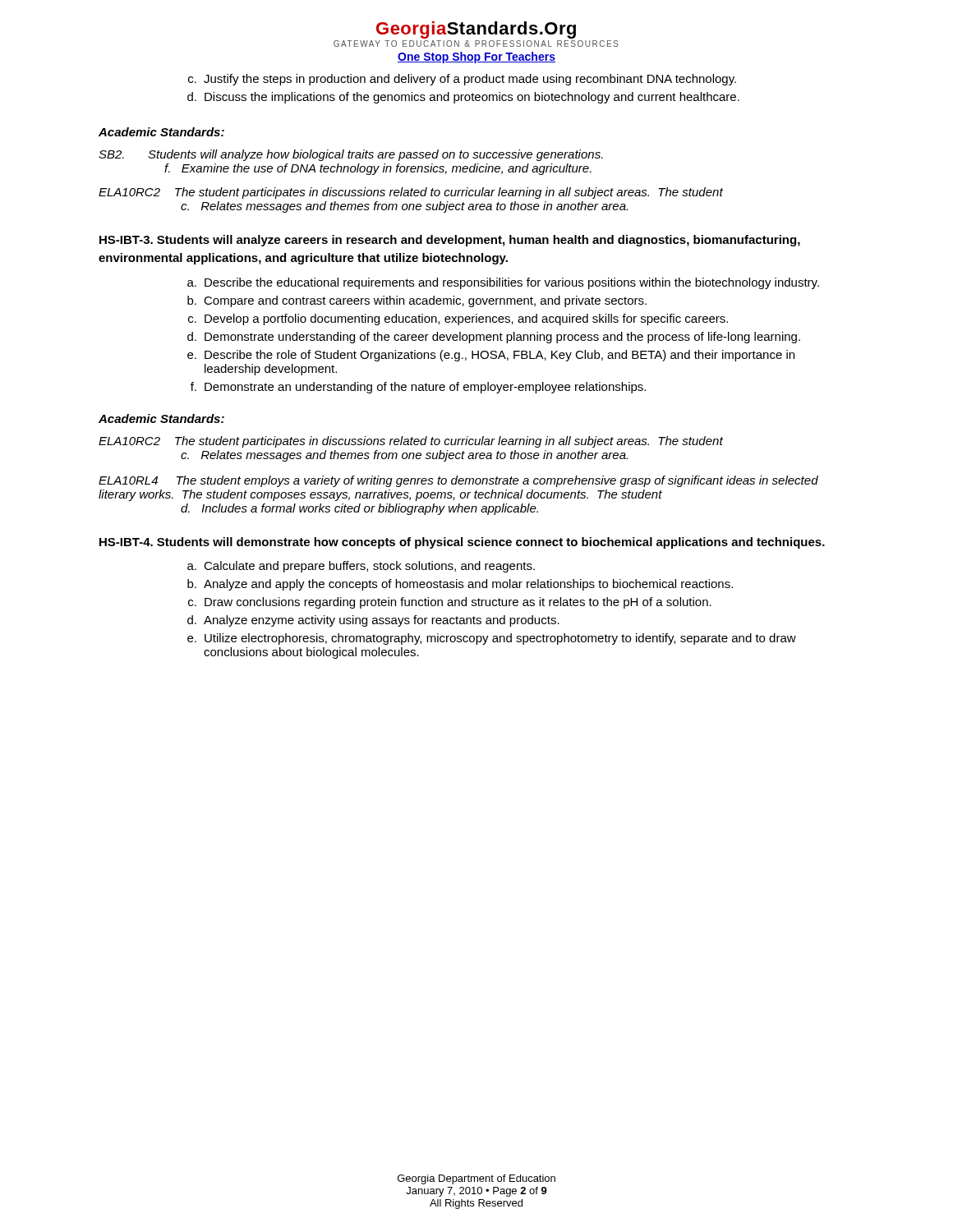Point to the element starting "e. Utilize electrophoresis,"

(509, 645)
